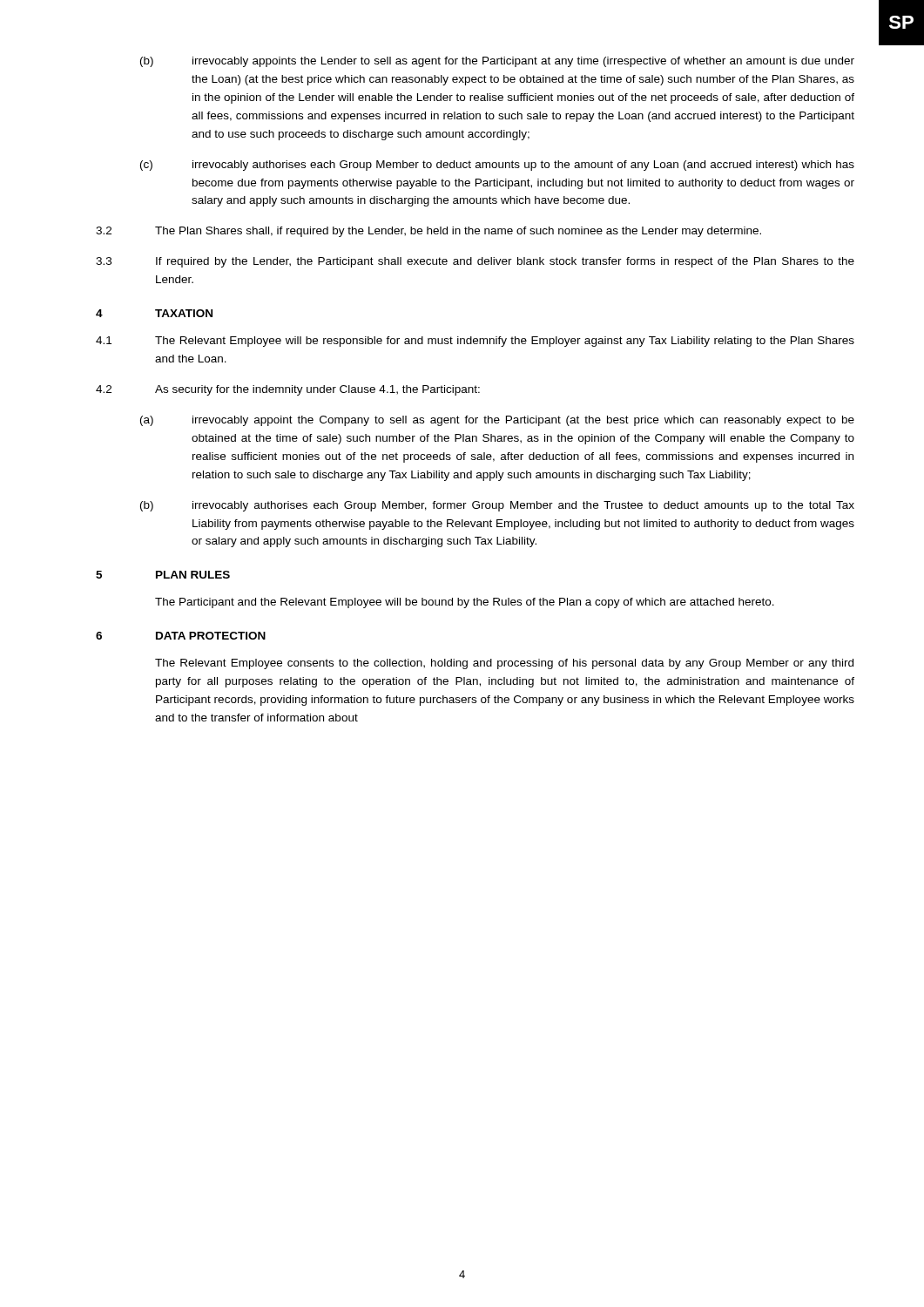
Task: Locate the block of text that opens with "(a) irrevocably appoint"
Action: coord(497,448)
